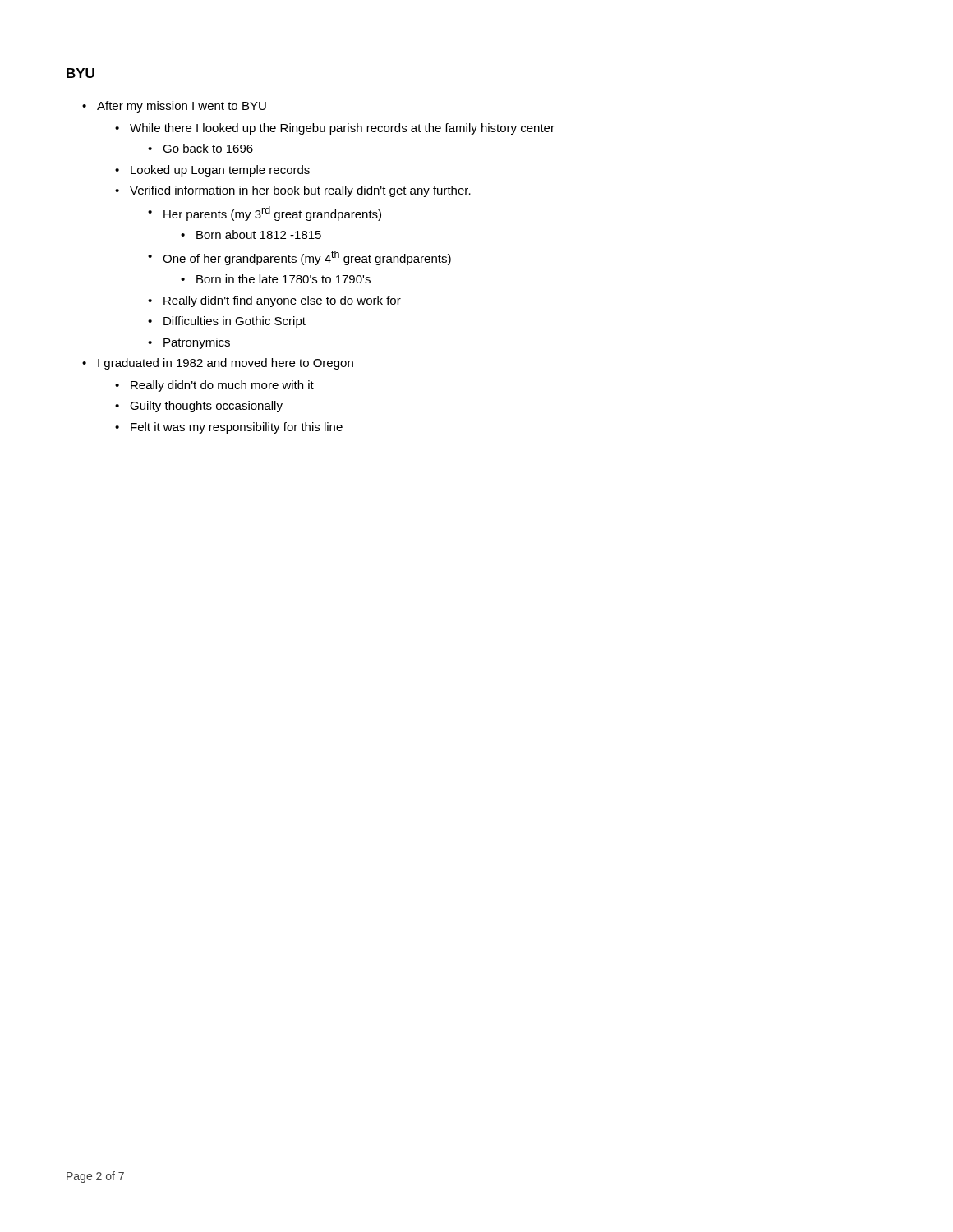Locate the block of text that opens with "• One of her grandparents (my 4th great"
The height and width of the screenshot is (1232, 953).
coord(300,257)
